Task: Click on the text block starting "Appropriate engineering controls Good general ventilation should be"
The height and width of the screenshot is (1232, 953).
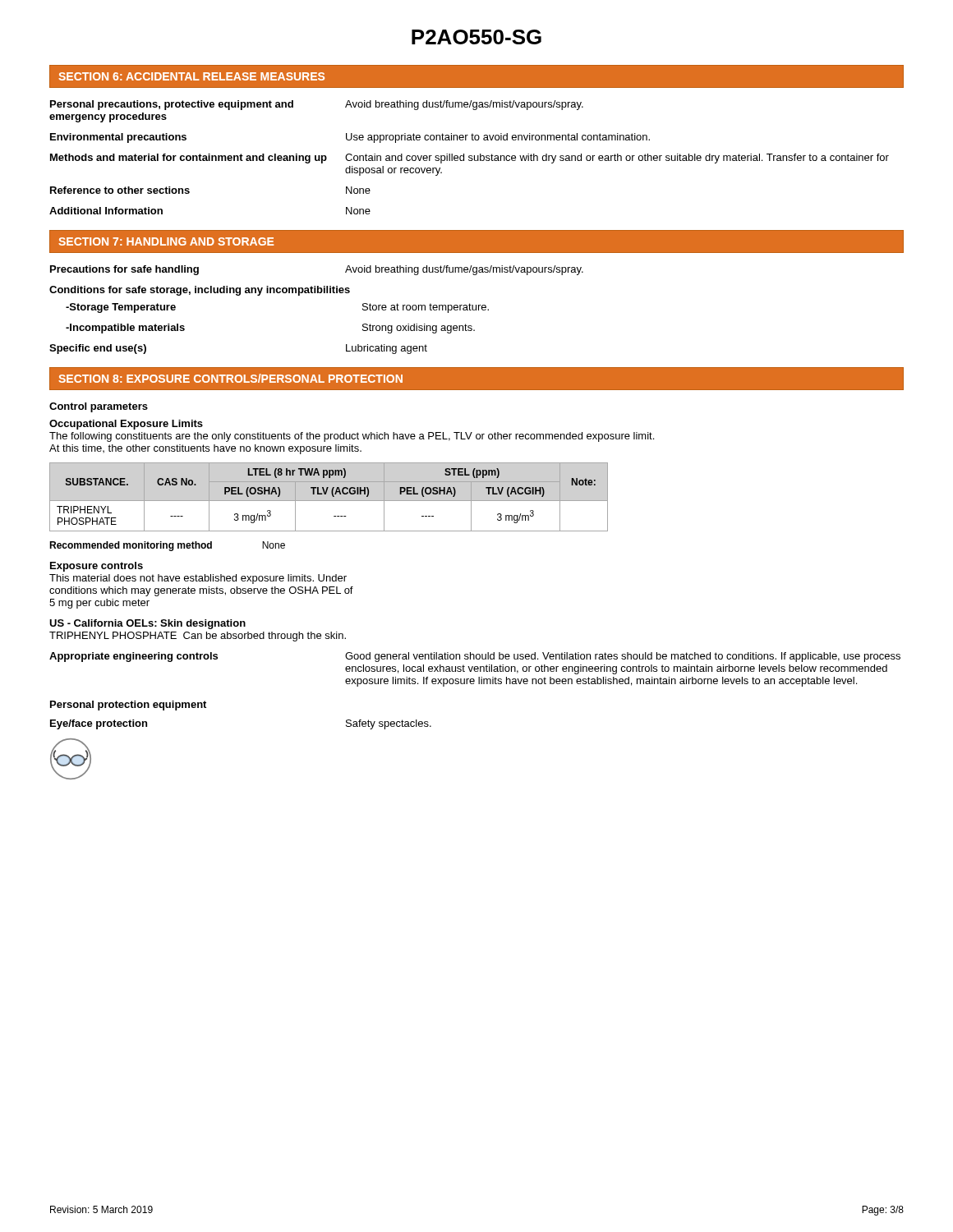Action: (x=476, y=668)
